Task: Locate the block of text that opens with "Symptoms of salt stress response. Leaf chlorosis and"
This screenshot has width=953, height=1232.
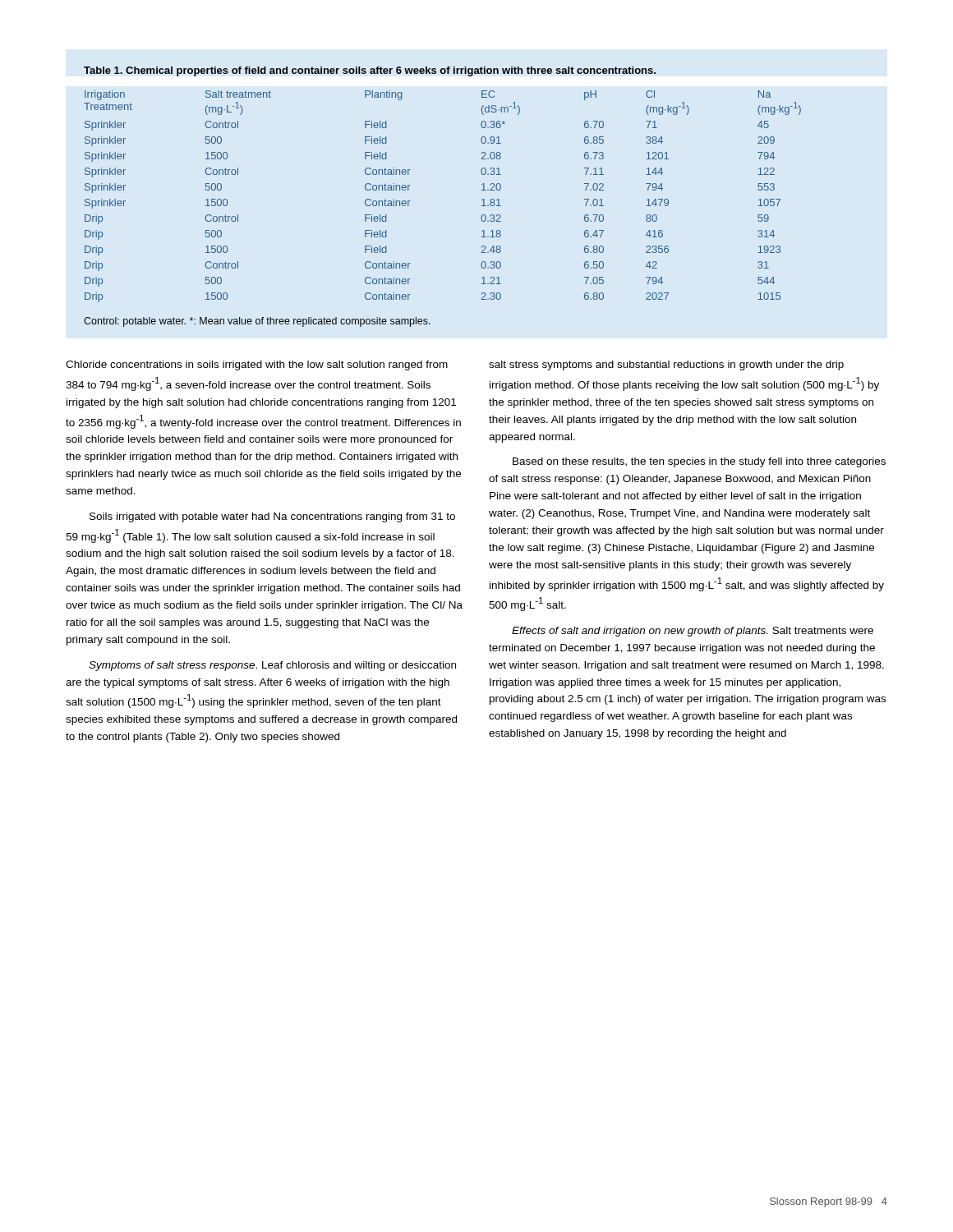Action: [265, 701]
